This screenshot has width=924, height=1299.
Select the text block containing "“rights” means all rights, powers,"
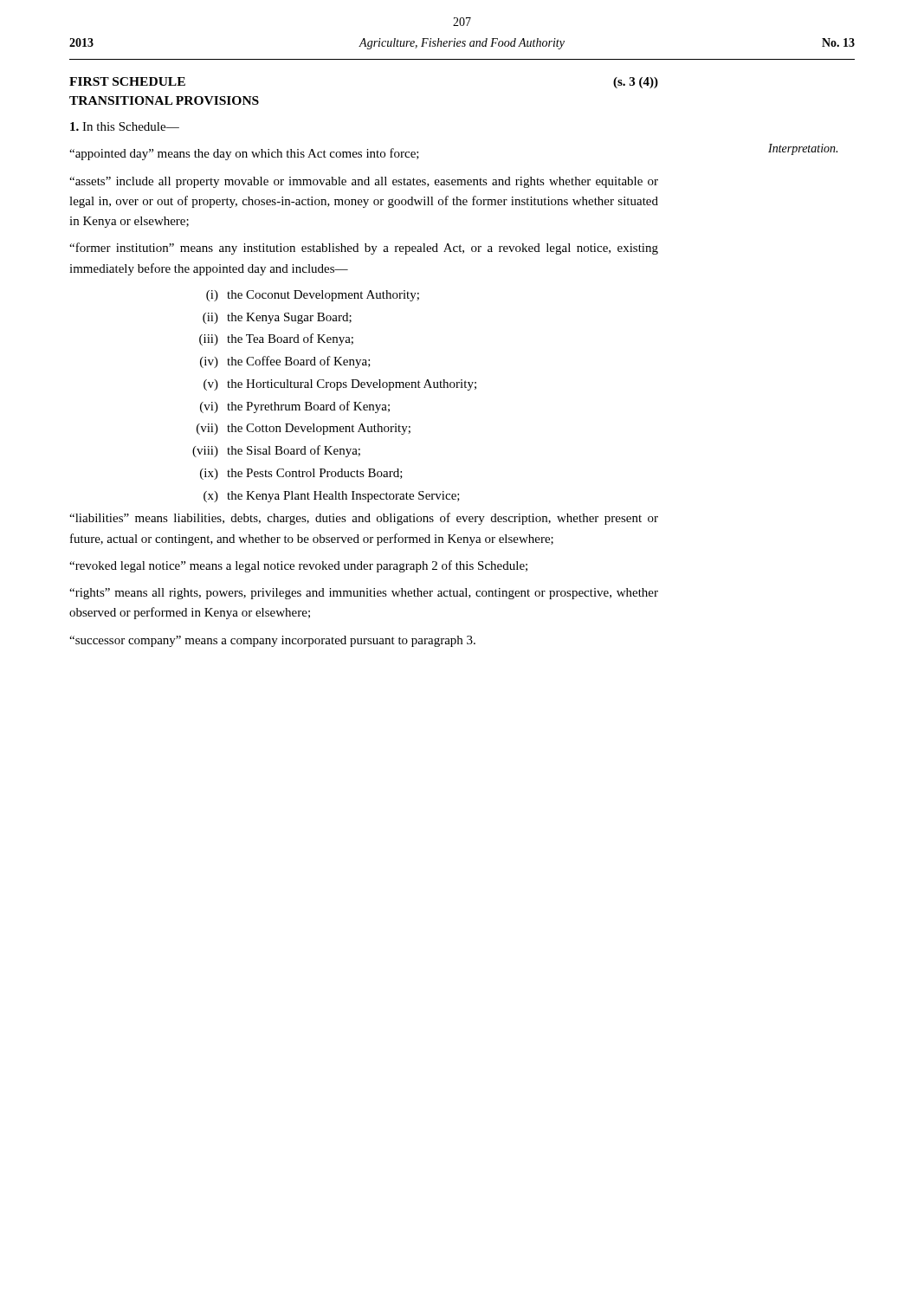[364, 602]
